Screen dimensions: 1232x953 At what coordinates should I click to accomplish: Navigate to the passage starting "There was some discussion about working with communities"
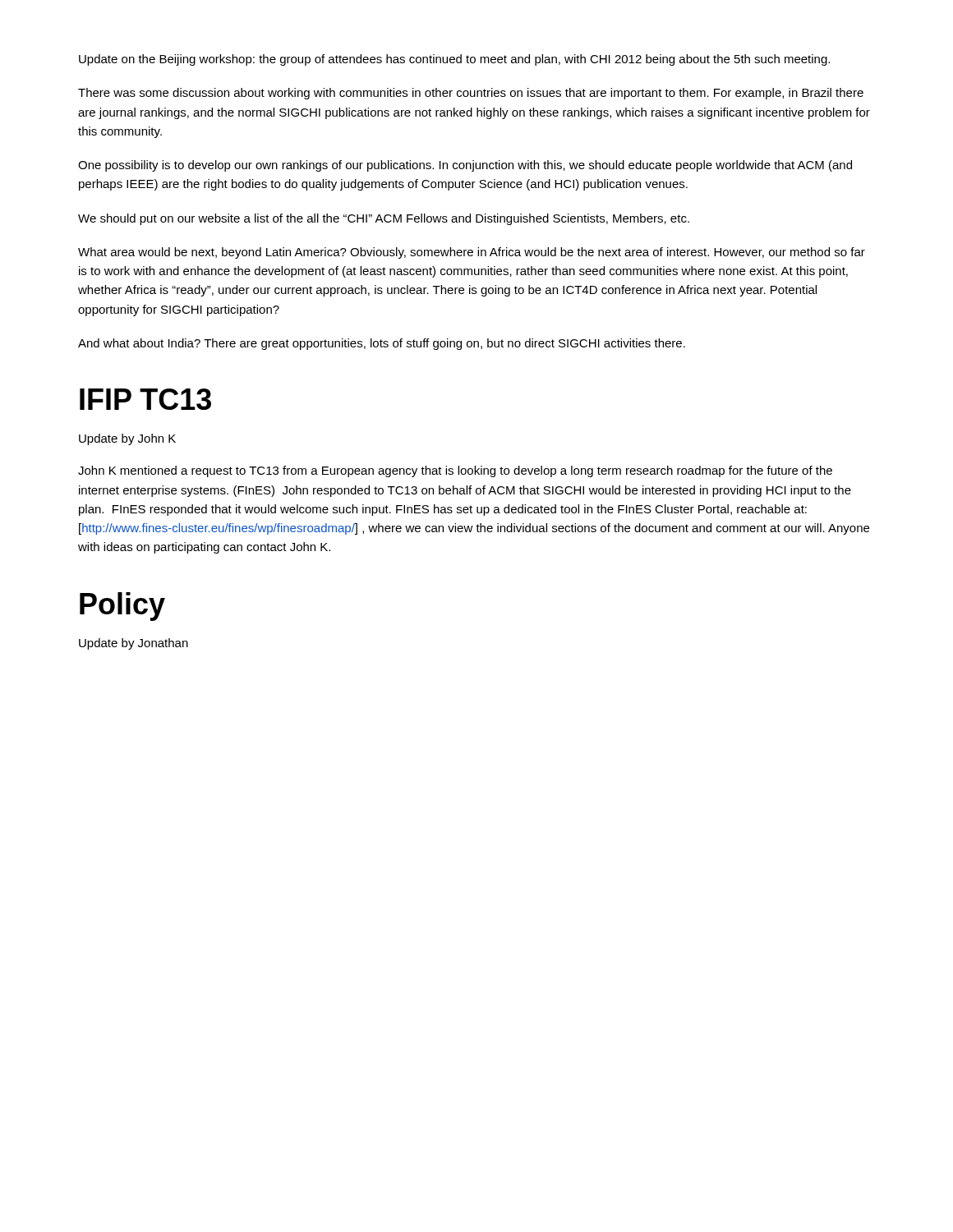[474, 112]
